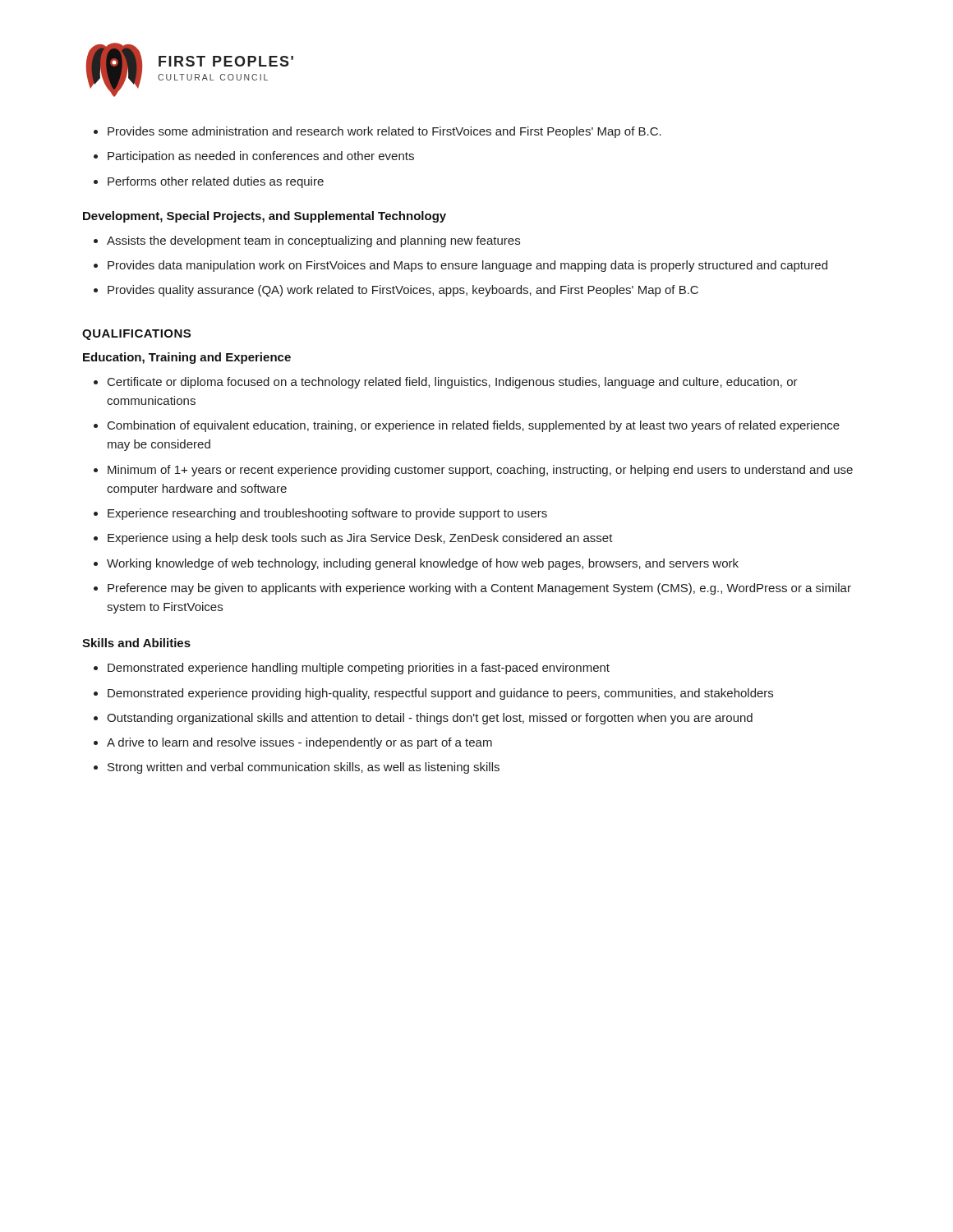This screenshot has width=953, height=1232.
Task: Locate the block of text that opens with "Outstanding organizational skills and"
Action: click(x=481, y=717)
